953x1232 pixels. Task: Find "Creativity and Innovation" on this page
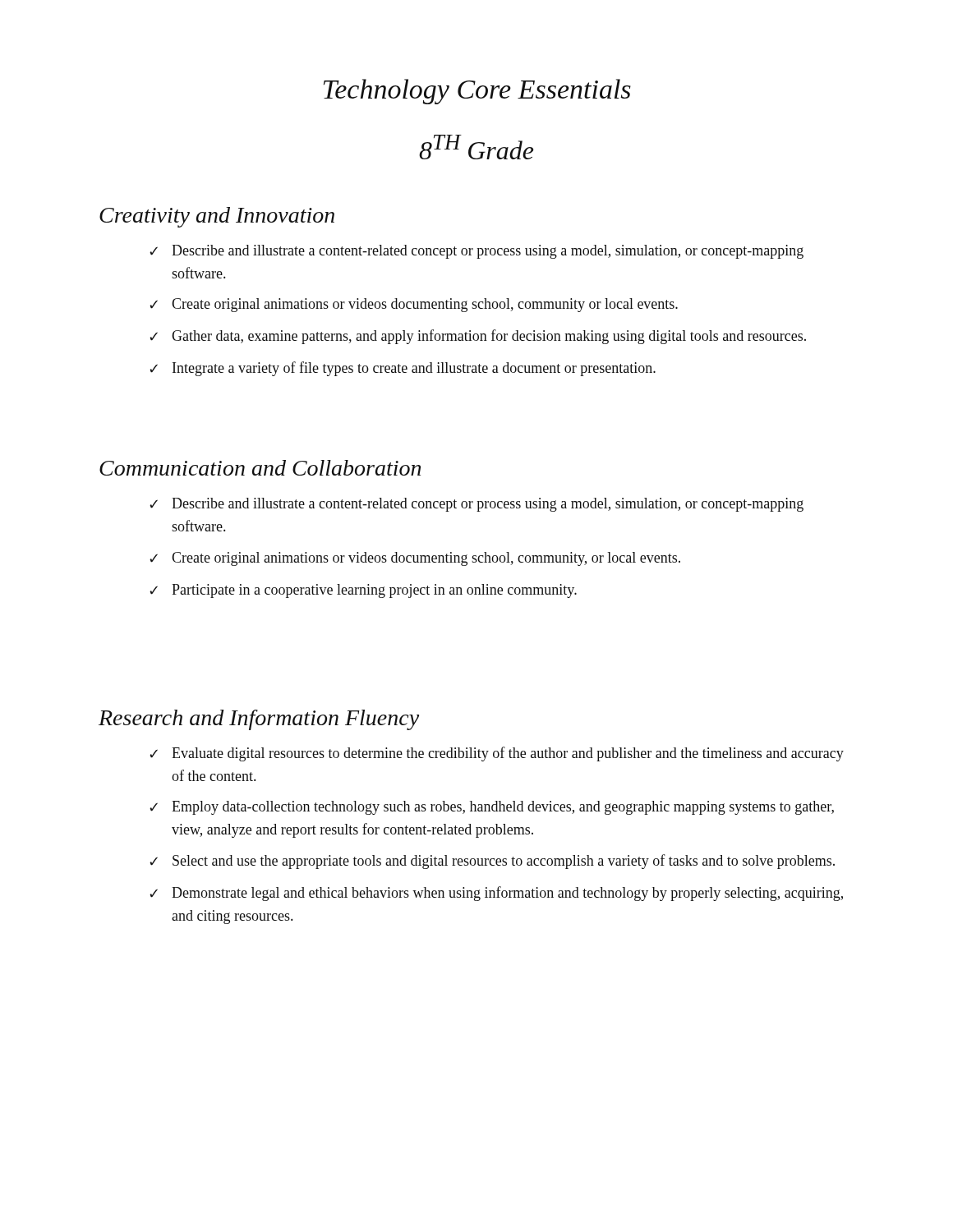pos(217,214)
